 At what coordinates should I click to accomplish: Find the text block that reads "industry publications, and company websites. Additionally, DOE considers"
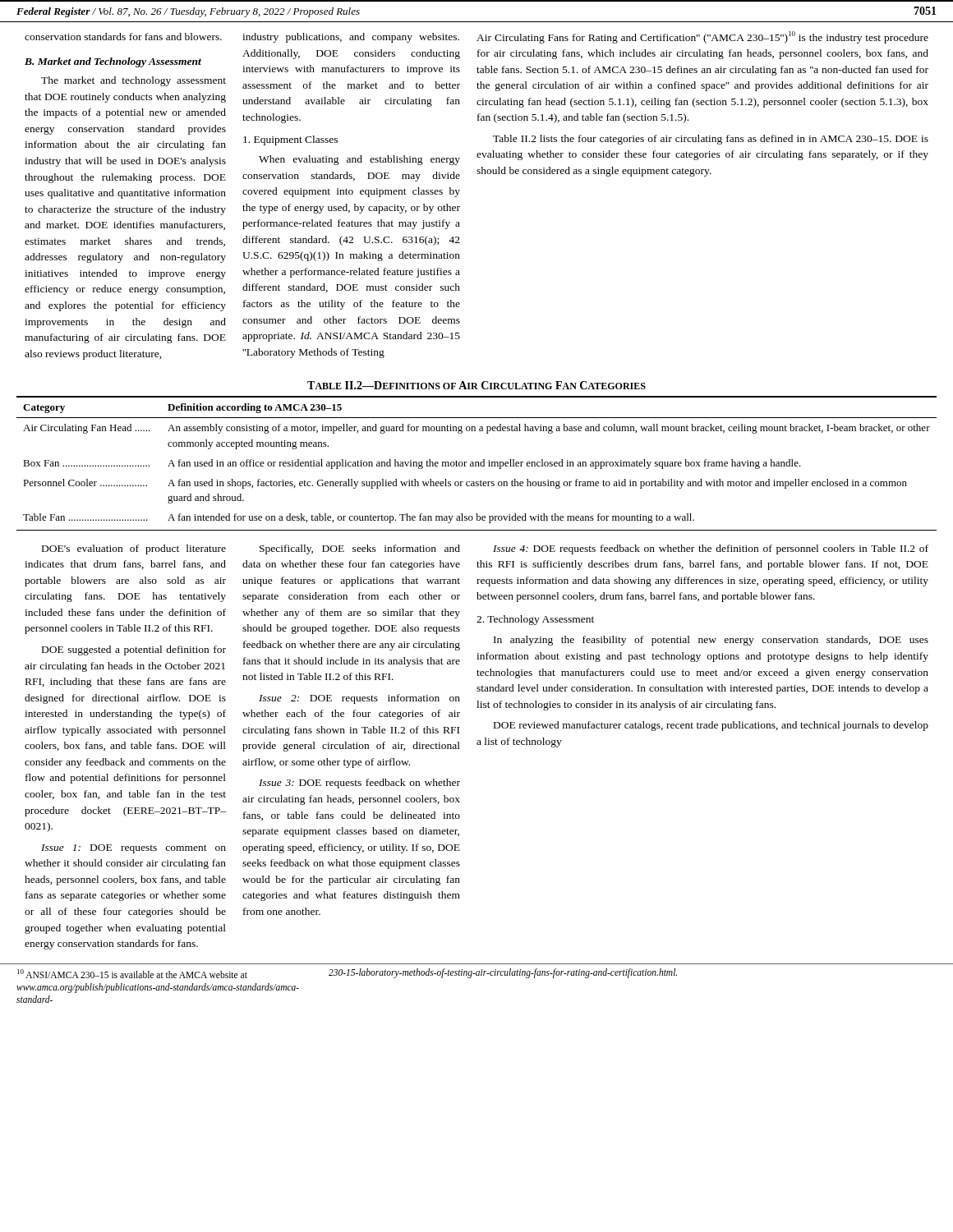pos(351,194)
